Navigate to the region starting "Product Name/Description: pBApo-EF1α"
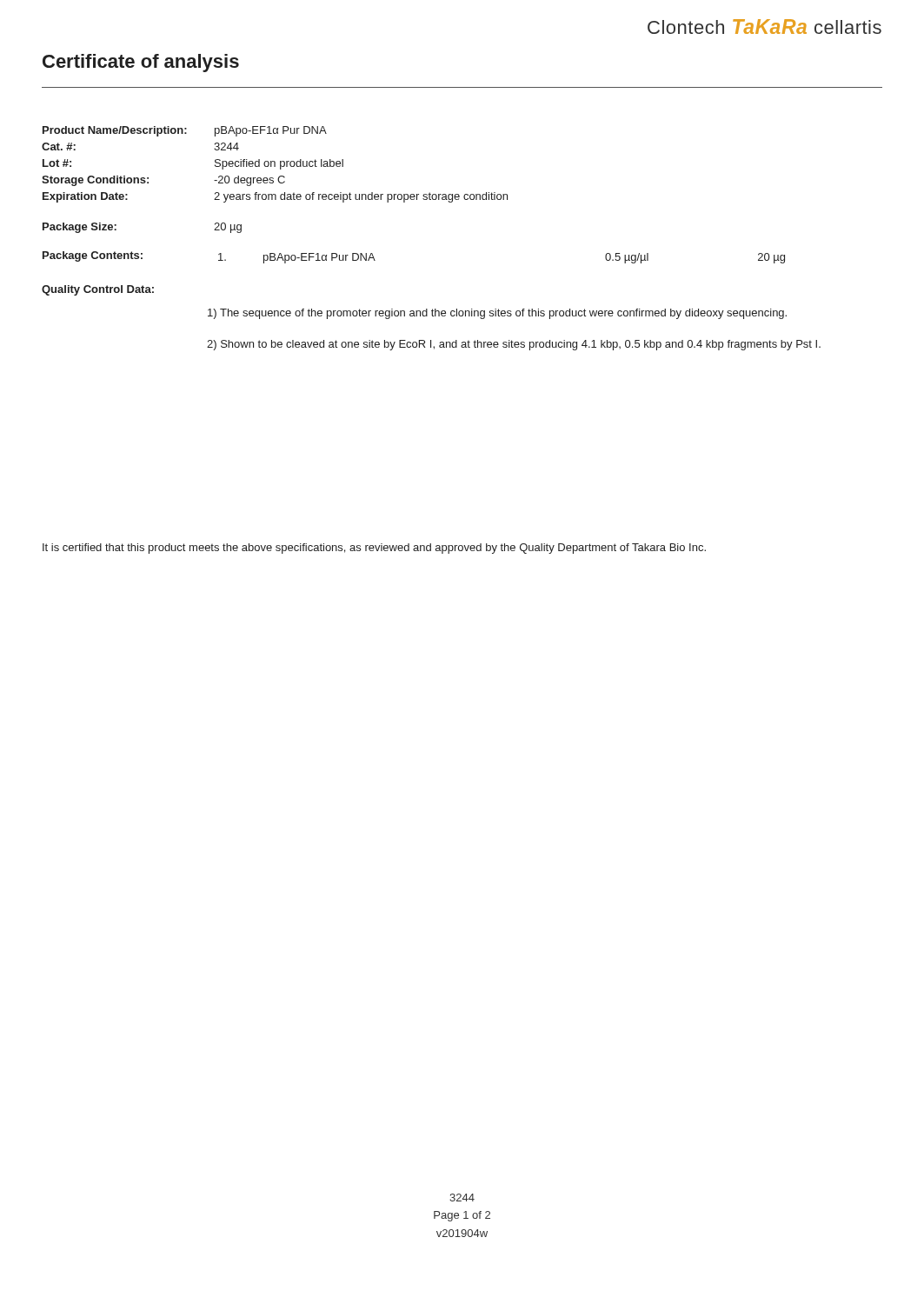The image size is (924, 1304). pos(185,131)
